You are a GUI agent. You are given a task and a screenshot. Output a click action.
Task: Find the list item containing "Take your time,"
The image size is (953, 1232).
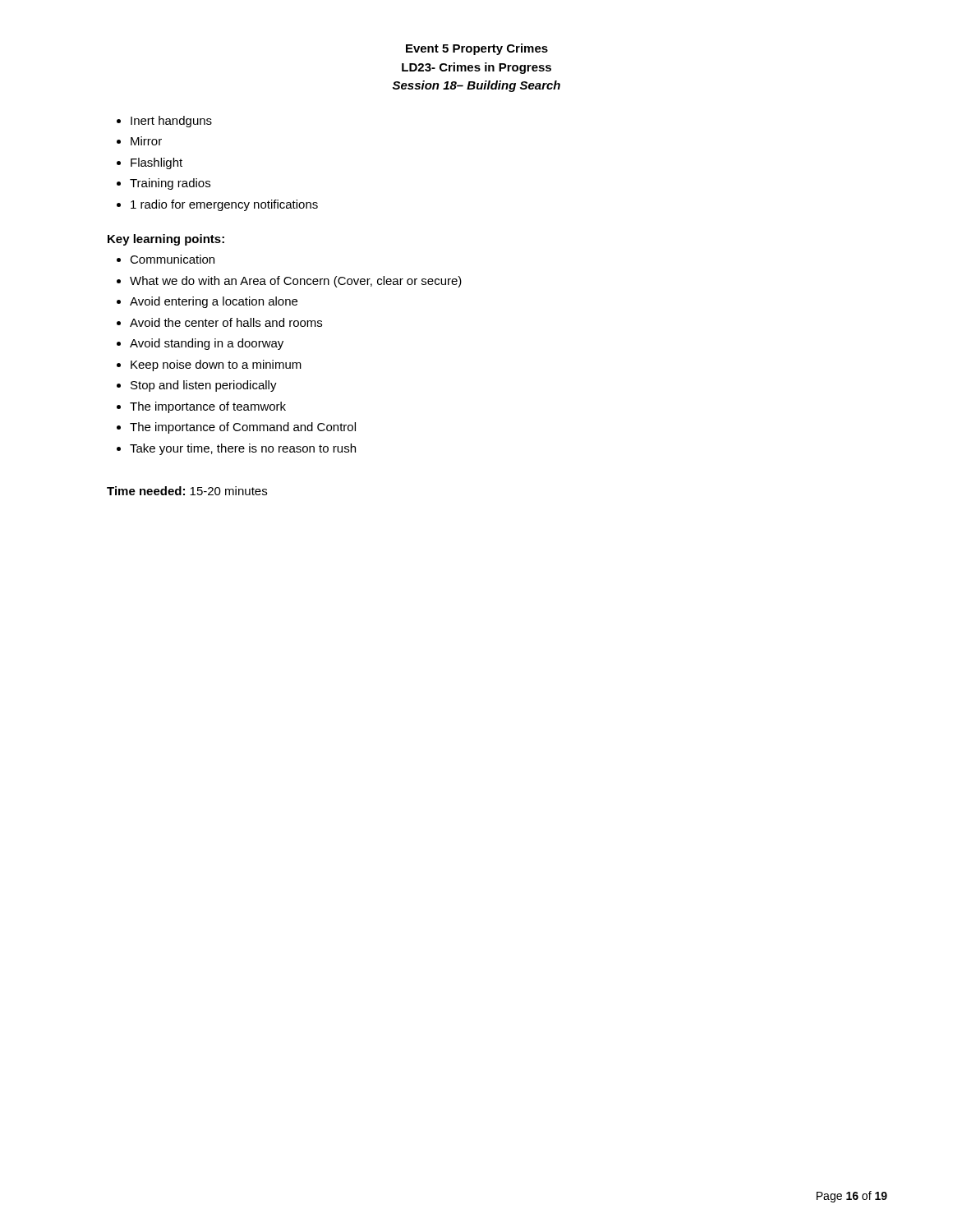[x=243, y=448]
